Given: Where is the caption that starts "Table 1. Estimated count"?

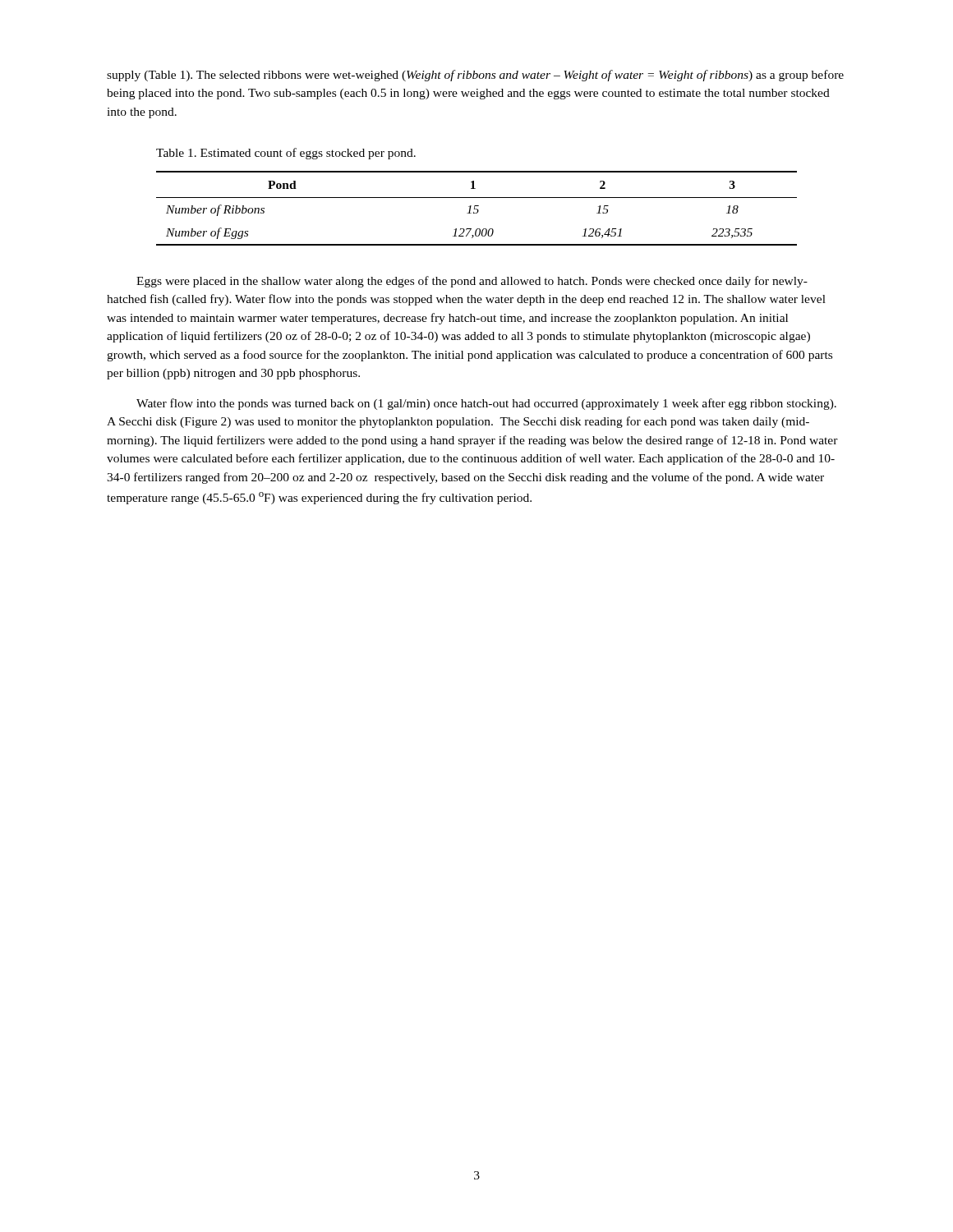Looking at the screenshot, I should (x=286, y=153).
